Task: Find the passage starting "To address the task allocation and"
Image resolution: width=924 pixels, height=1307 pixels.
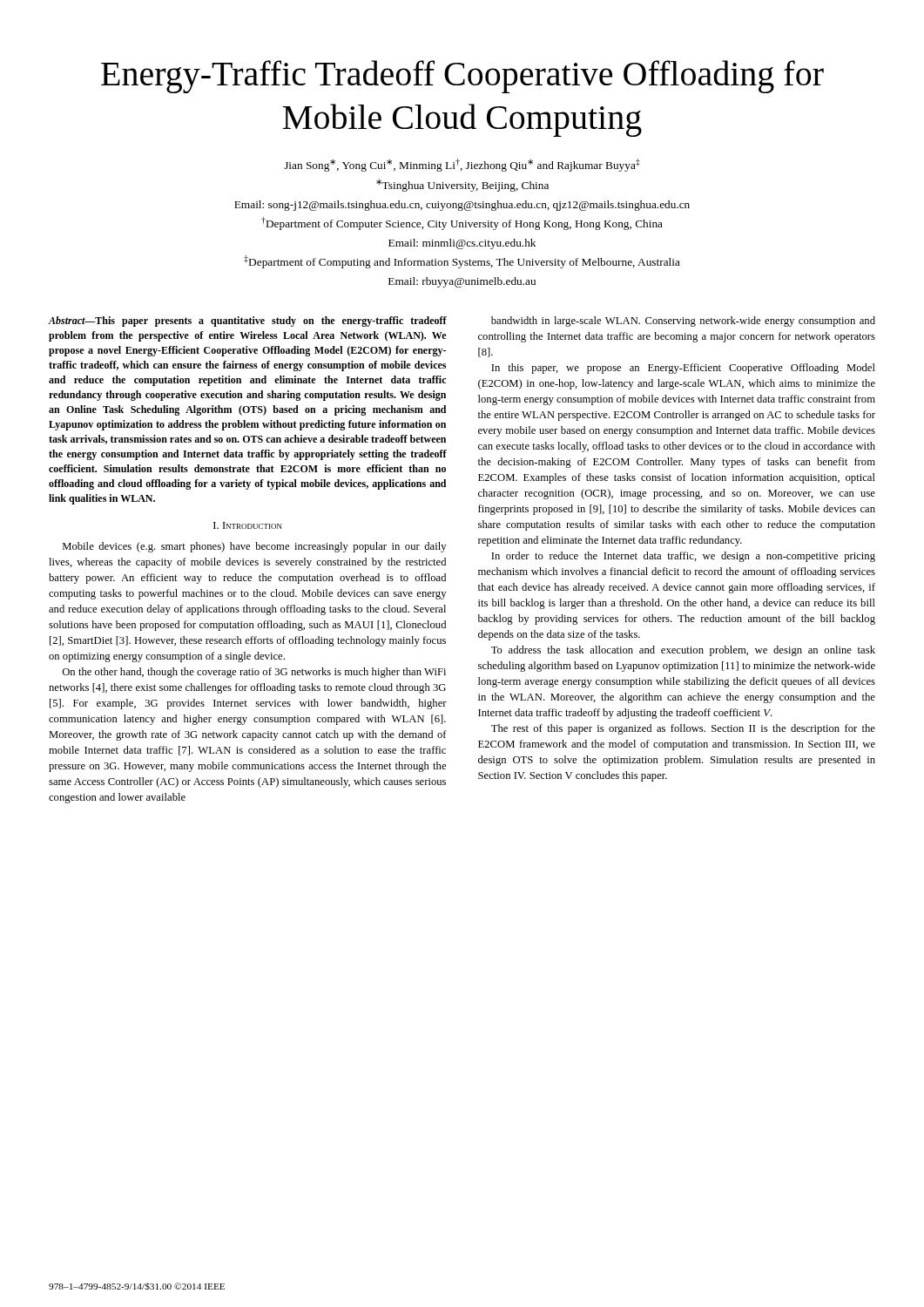Action: coord(676,682)
